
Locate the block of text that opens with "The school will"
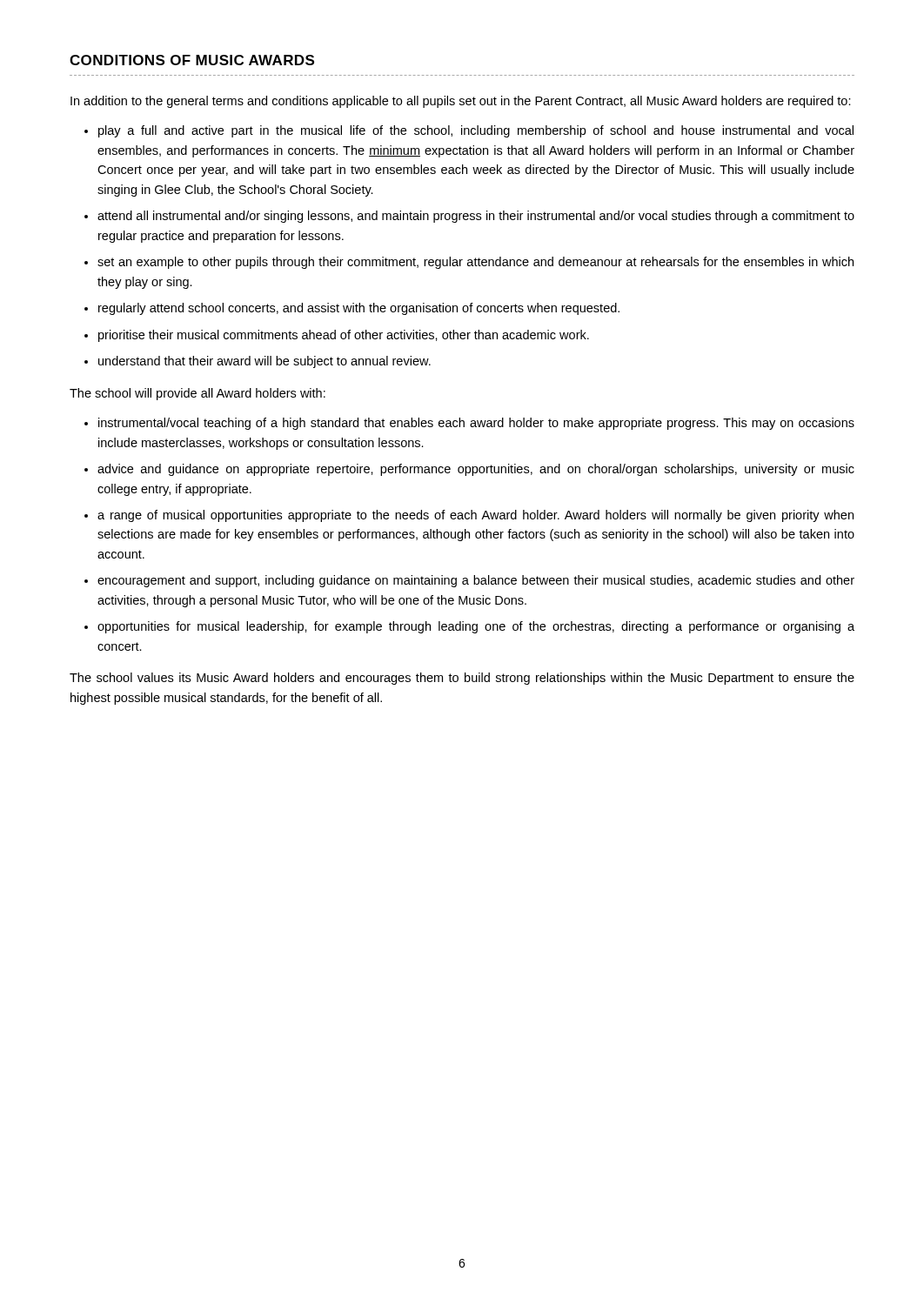click(x=198, y=393)
